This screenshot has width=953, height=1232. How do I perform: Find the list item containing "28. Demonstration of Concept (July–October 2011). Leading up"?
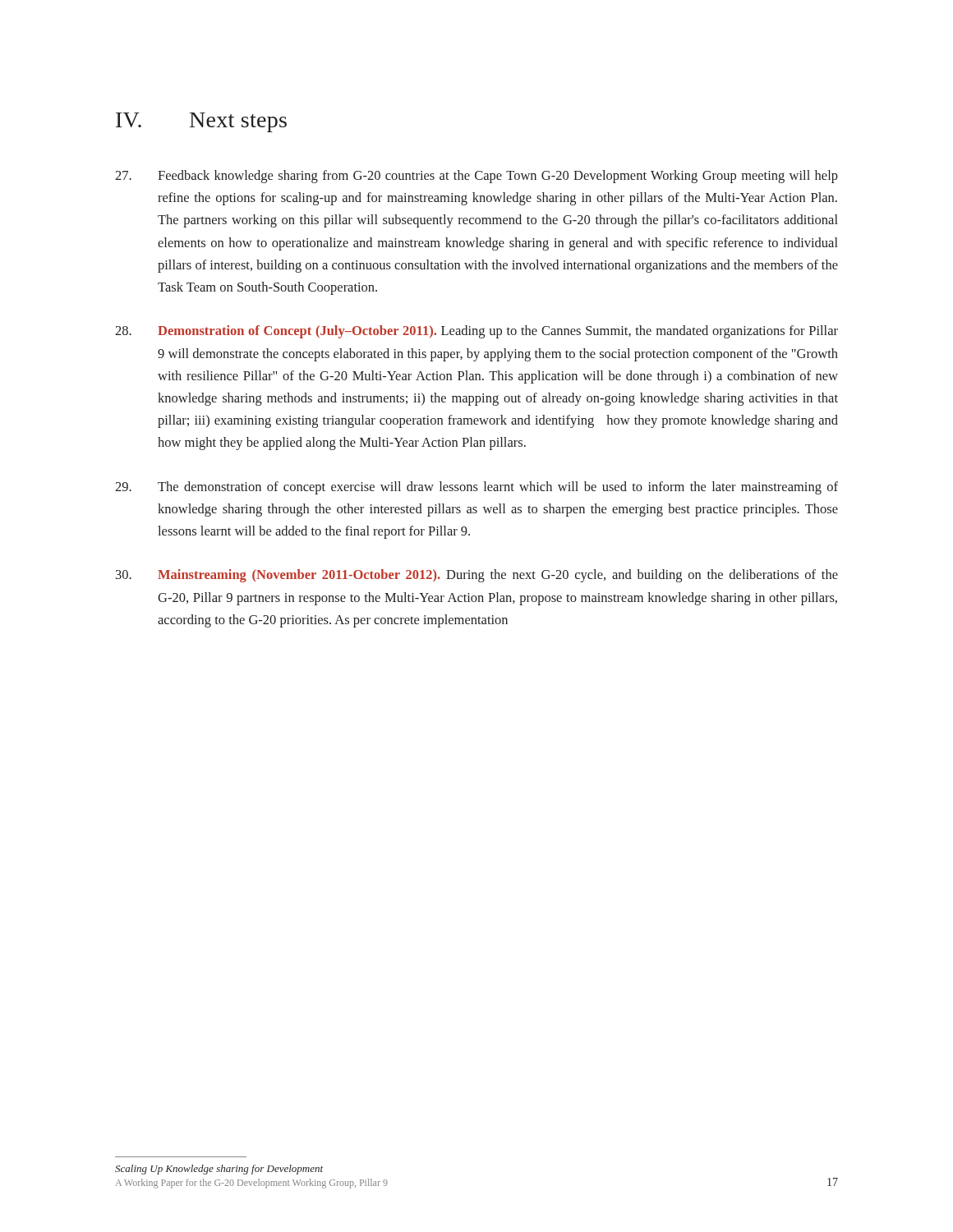click(476, 387)
